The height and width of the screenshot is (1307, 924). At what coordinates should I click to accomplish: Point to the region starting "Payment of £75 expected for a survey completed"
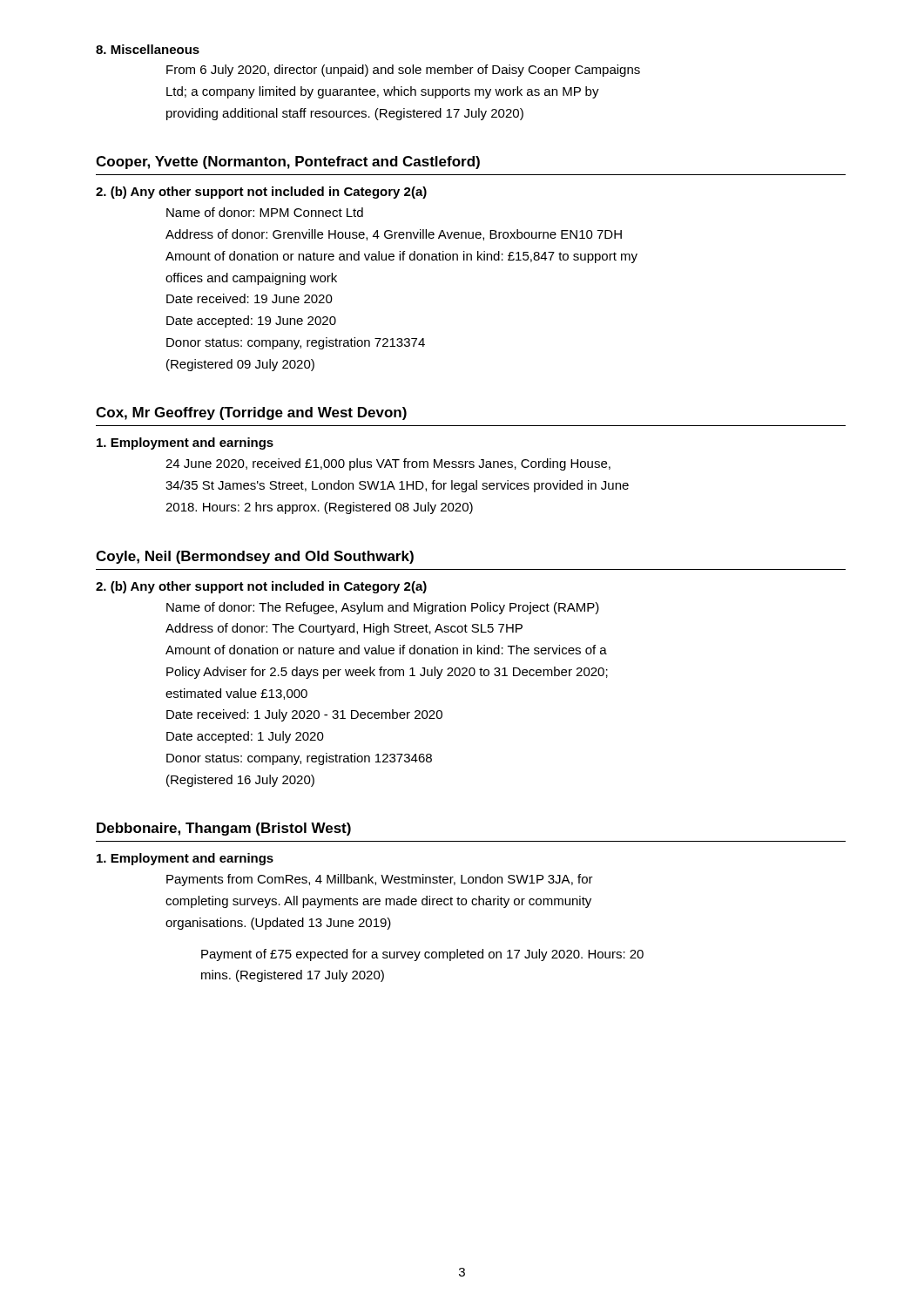523,964
